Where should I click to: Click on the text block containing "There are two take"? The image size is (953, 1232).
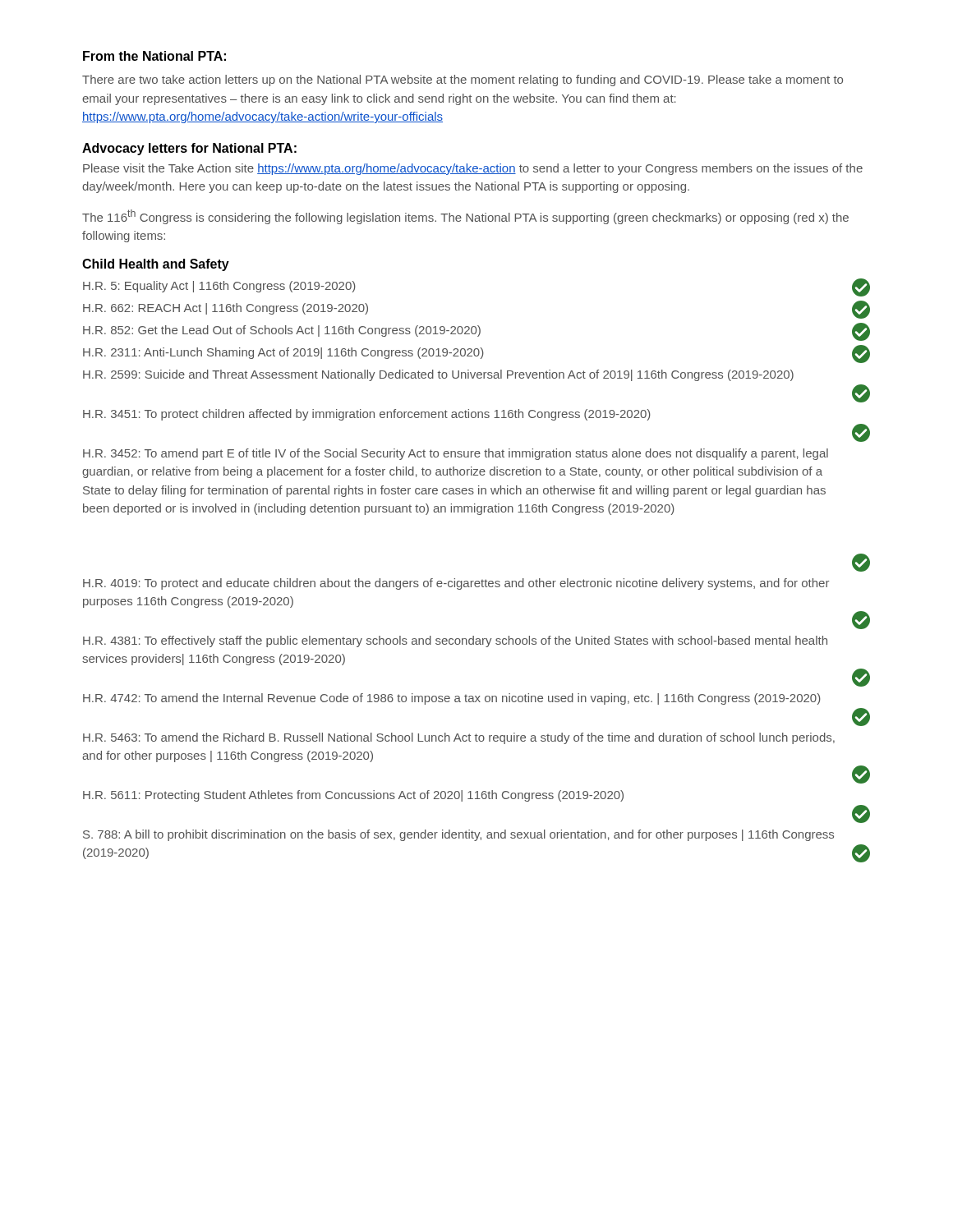pos(463,98)
